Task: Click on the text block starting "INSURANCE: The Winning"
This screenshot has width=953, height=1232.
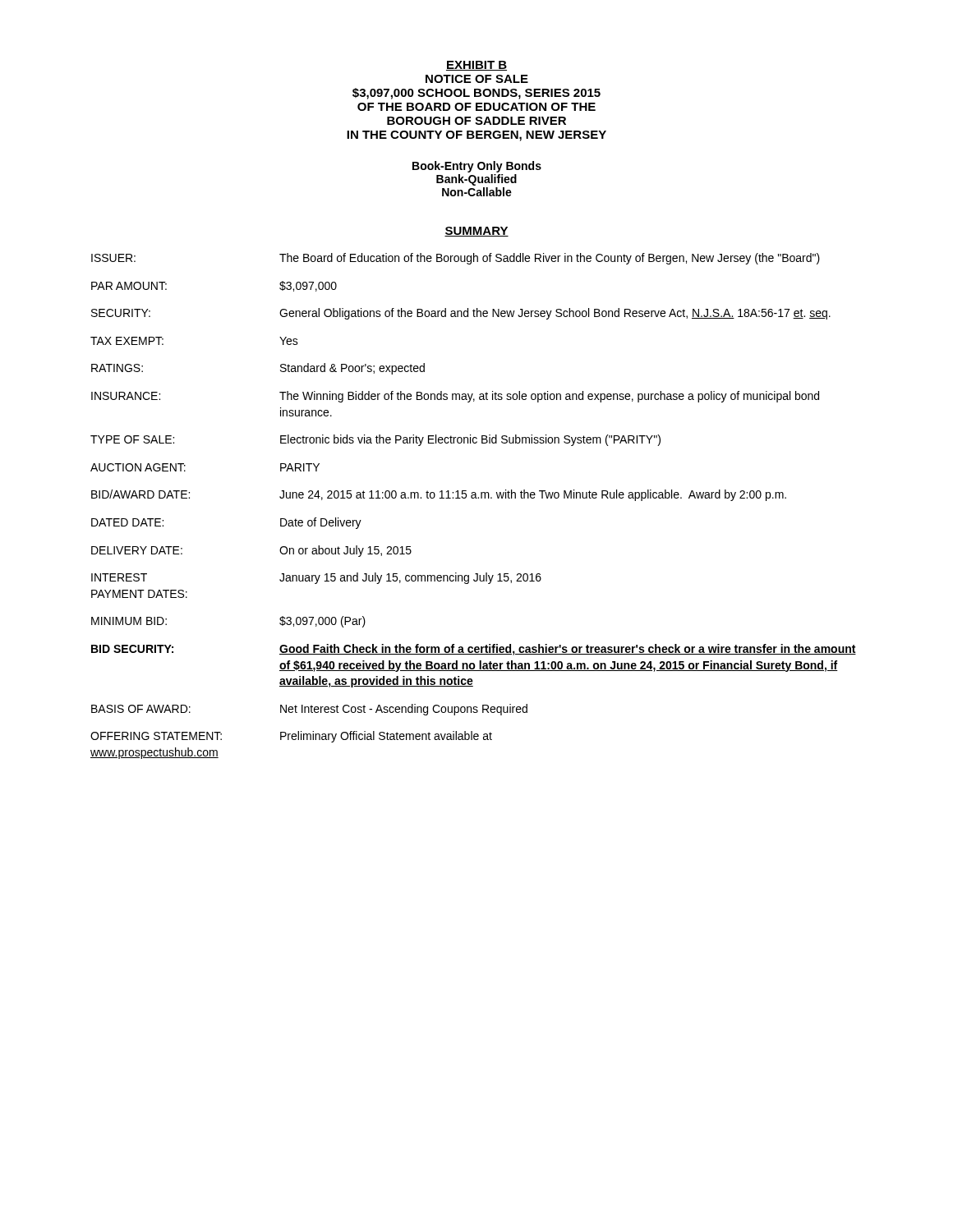Action: coord(476,405)
